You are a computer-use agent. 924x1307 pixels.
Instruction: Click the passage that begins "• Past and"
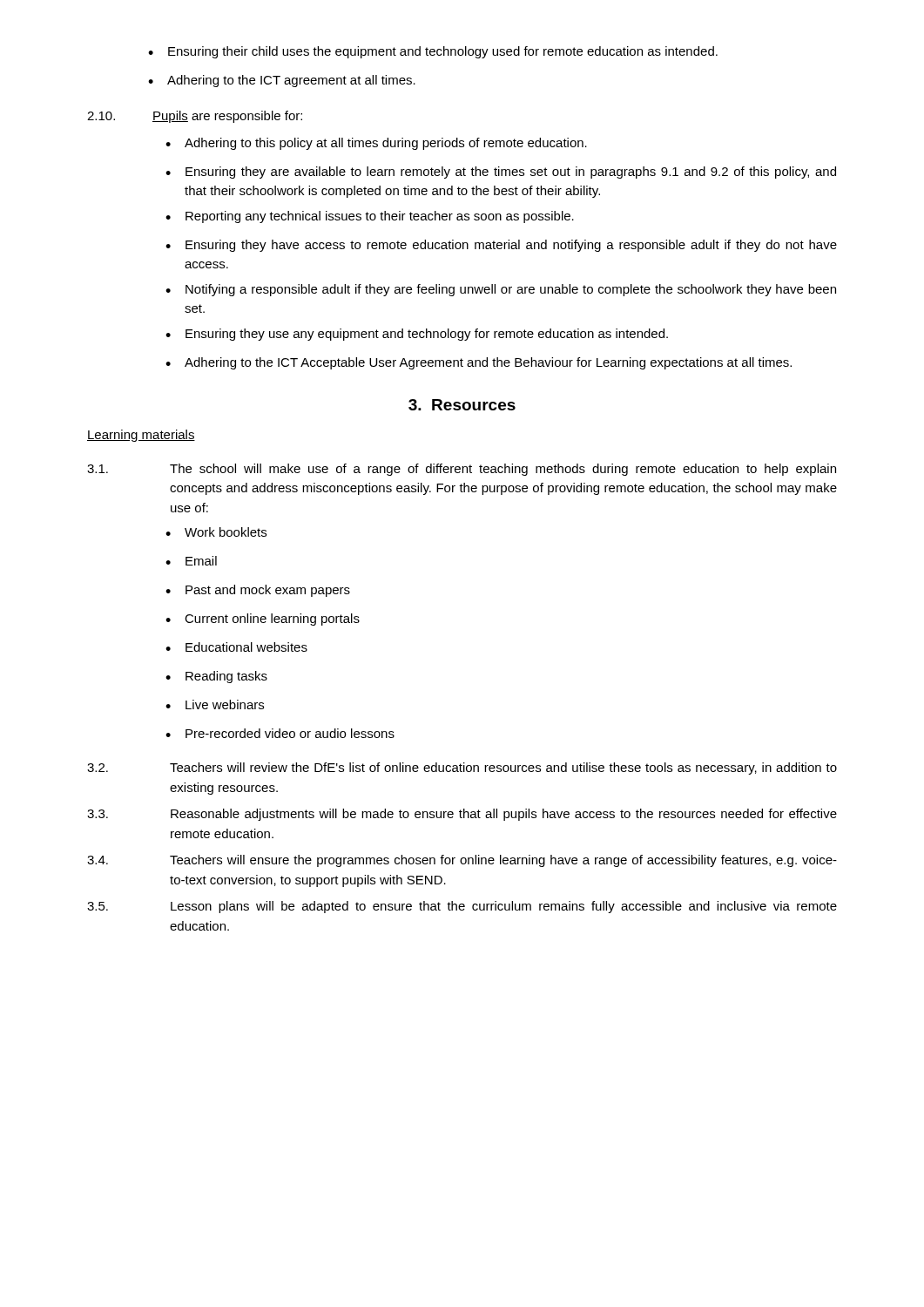pyautogui.click(x=258, y=591)
